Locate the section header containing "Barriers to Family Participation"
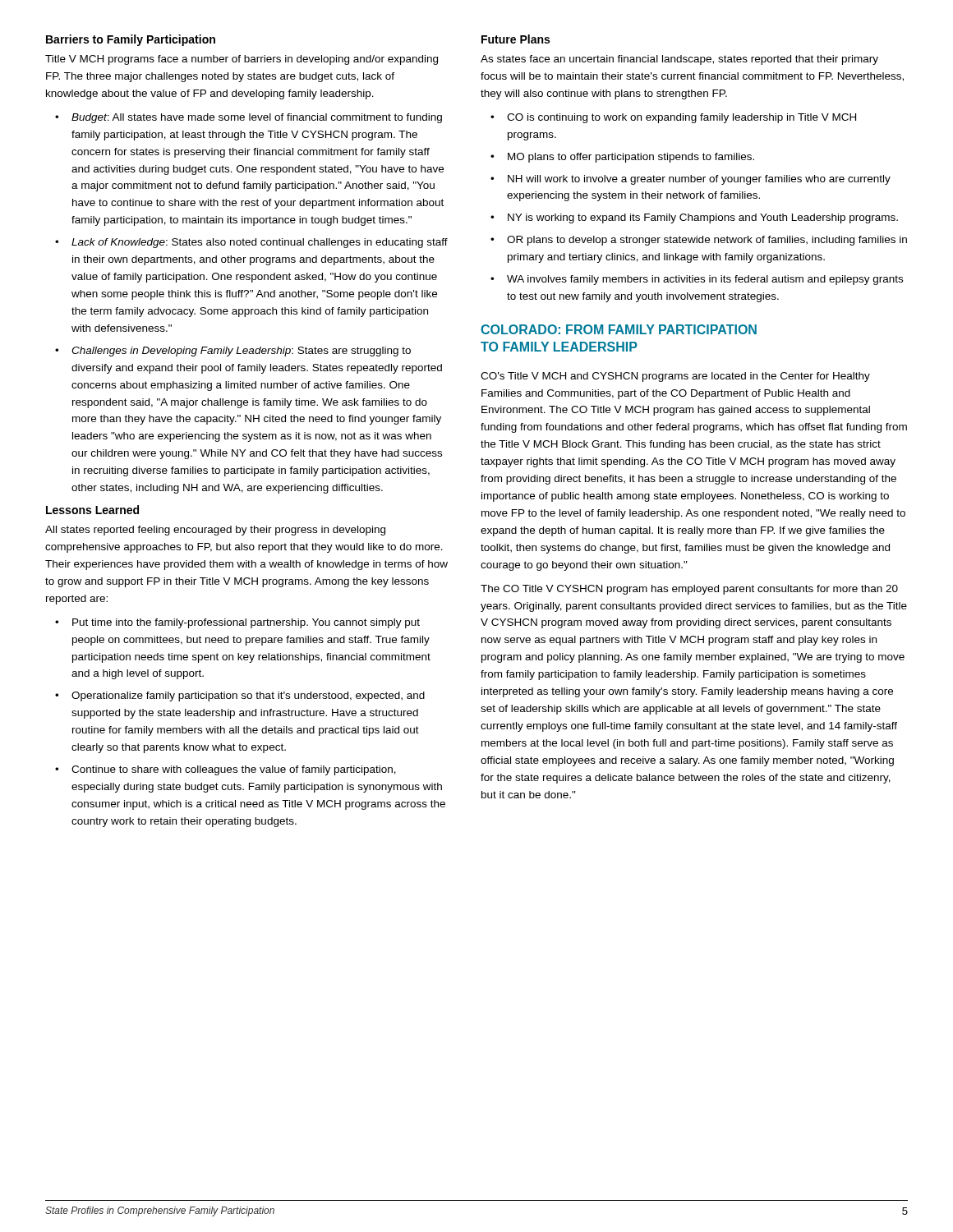The height and width of the screenshot is (1232, 953). (131, 40)
